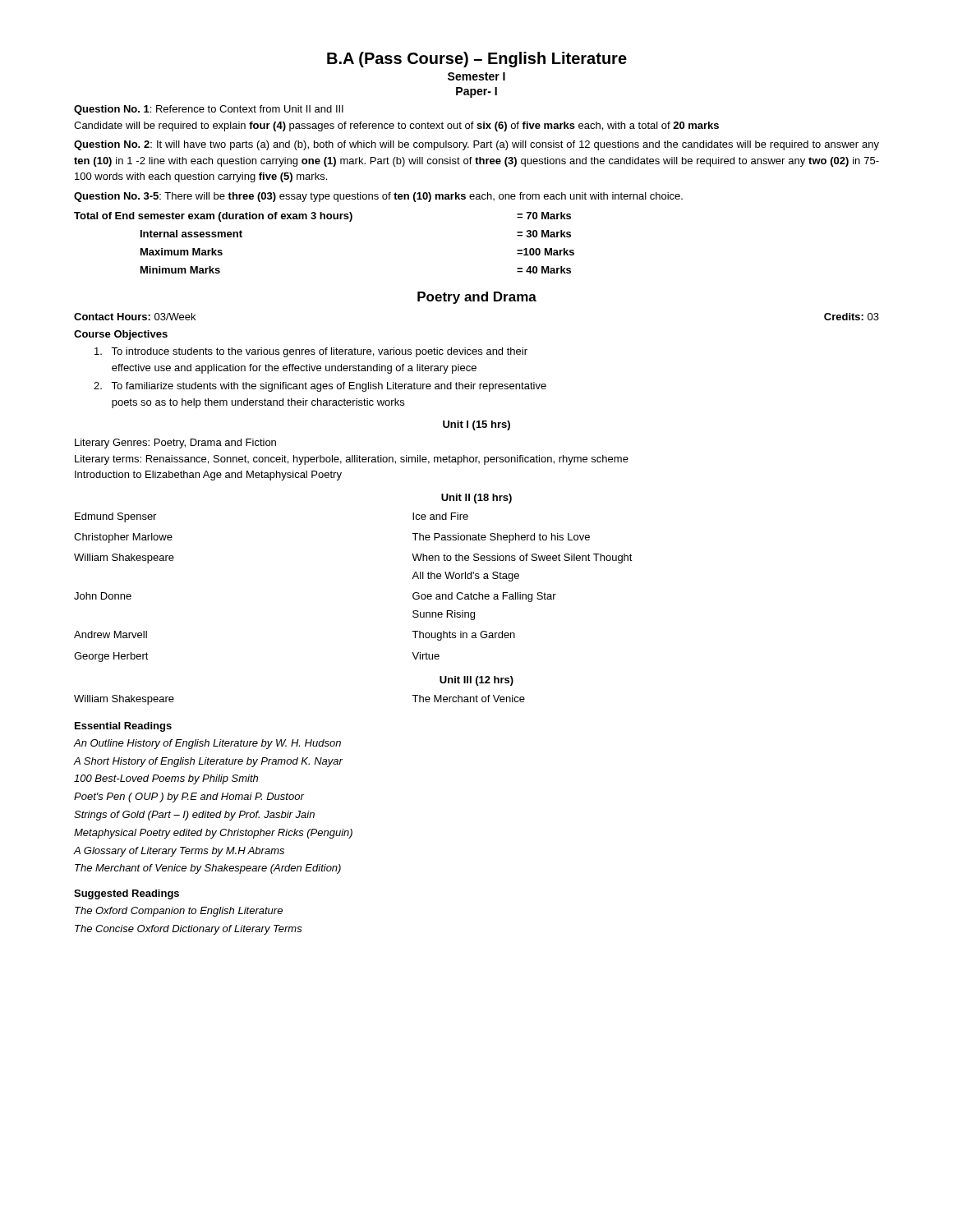Find the block on this page that starts "An Outline History of English"
Screen dimensions: 1232x953
208,743
